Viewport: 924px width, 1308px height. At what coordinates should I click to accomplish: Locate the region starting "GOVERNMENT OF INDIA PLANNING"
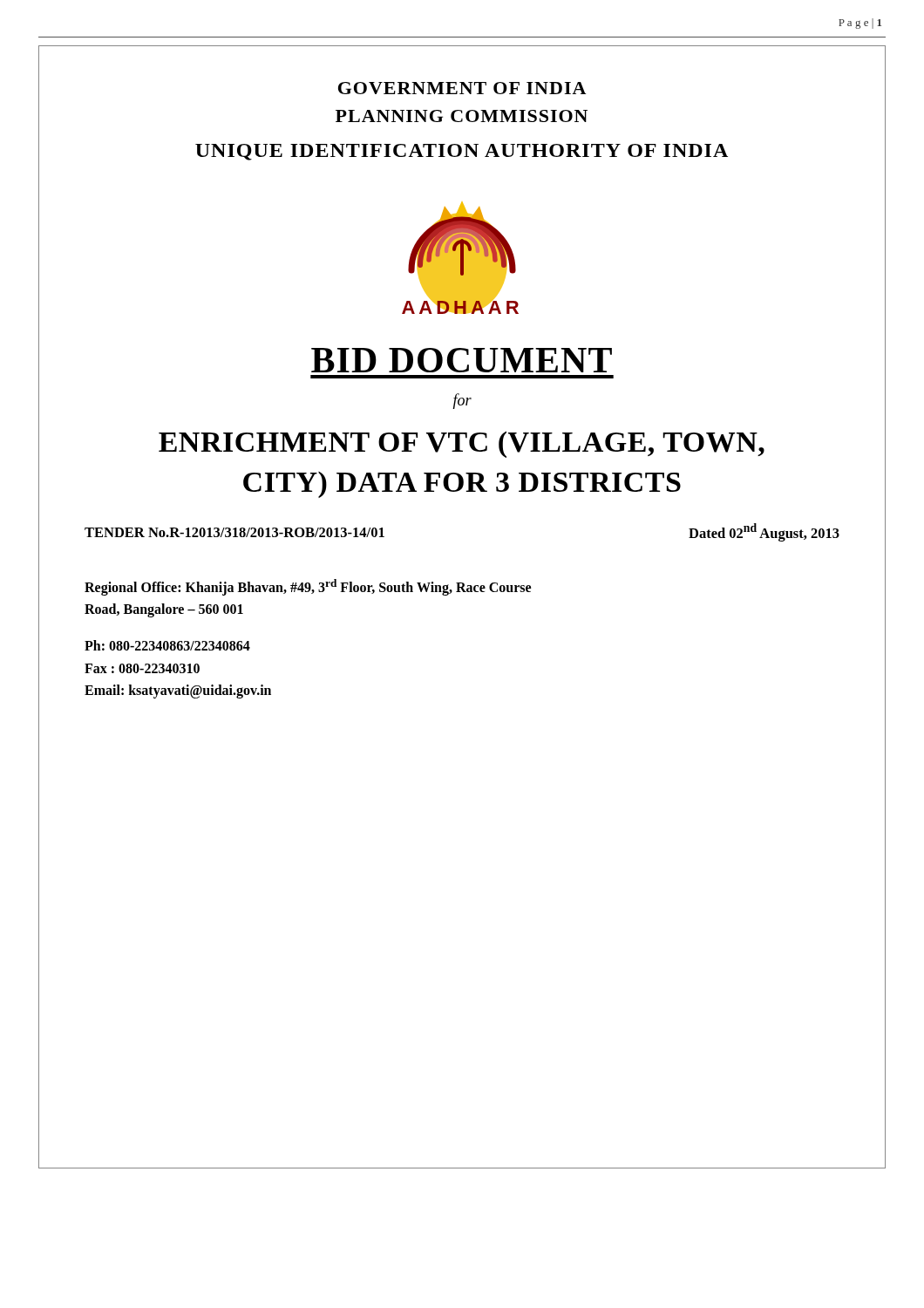(462, 102)
